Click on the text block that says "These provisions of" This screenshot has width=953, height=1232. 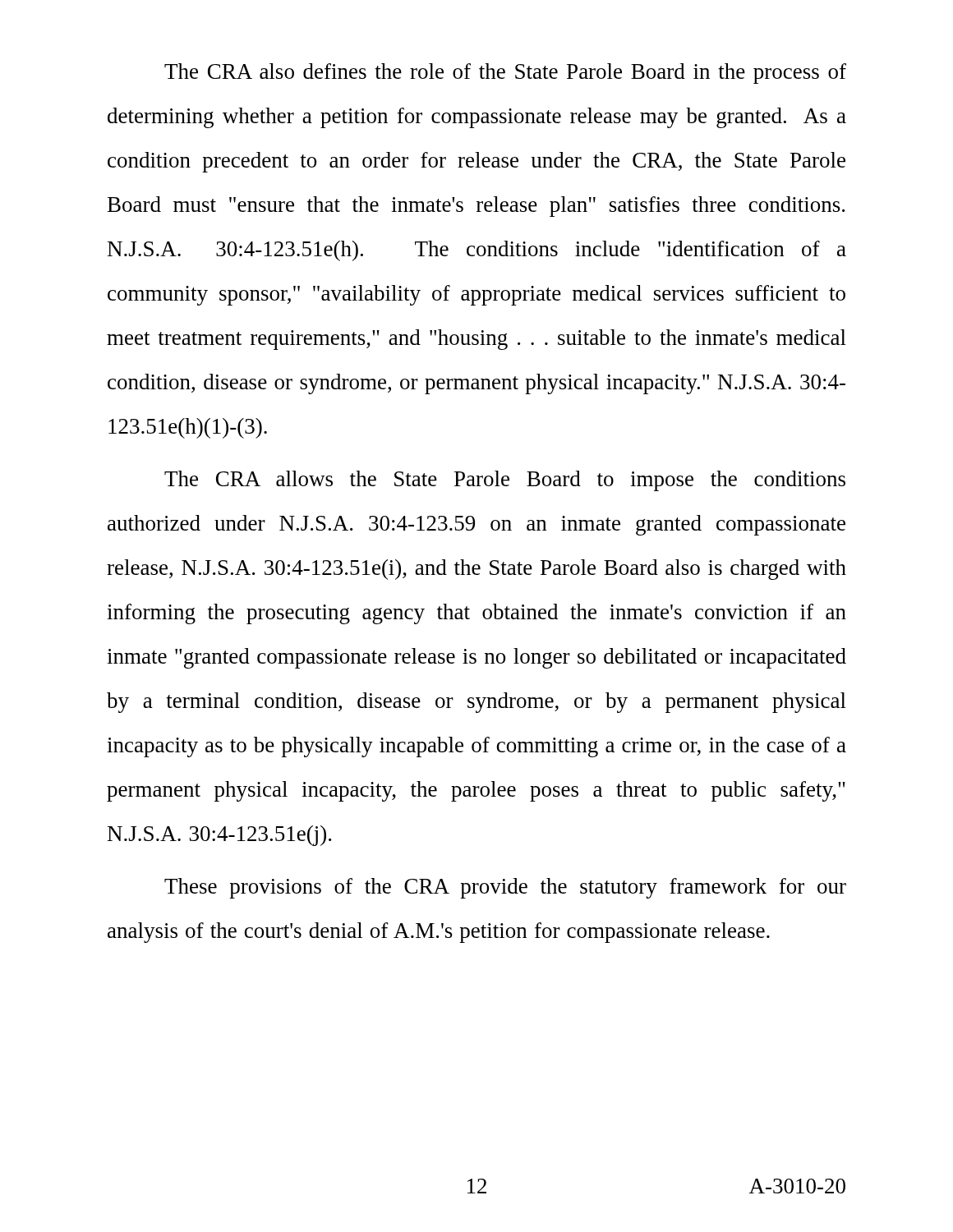tap(505, 888)
